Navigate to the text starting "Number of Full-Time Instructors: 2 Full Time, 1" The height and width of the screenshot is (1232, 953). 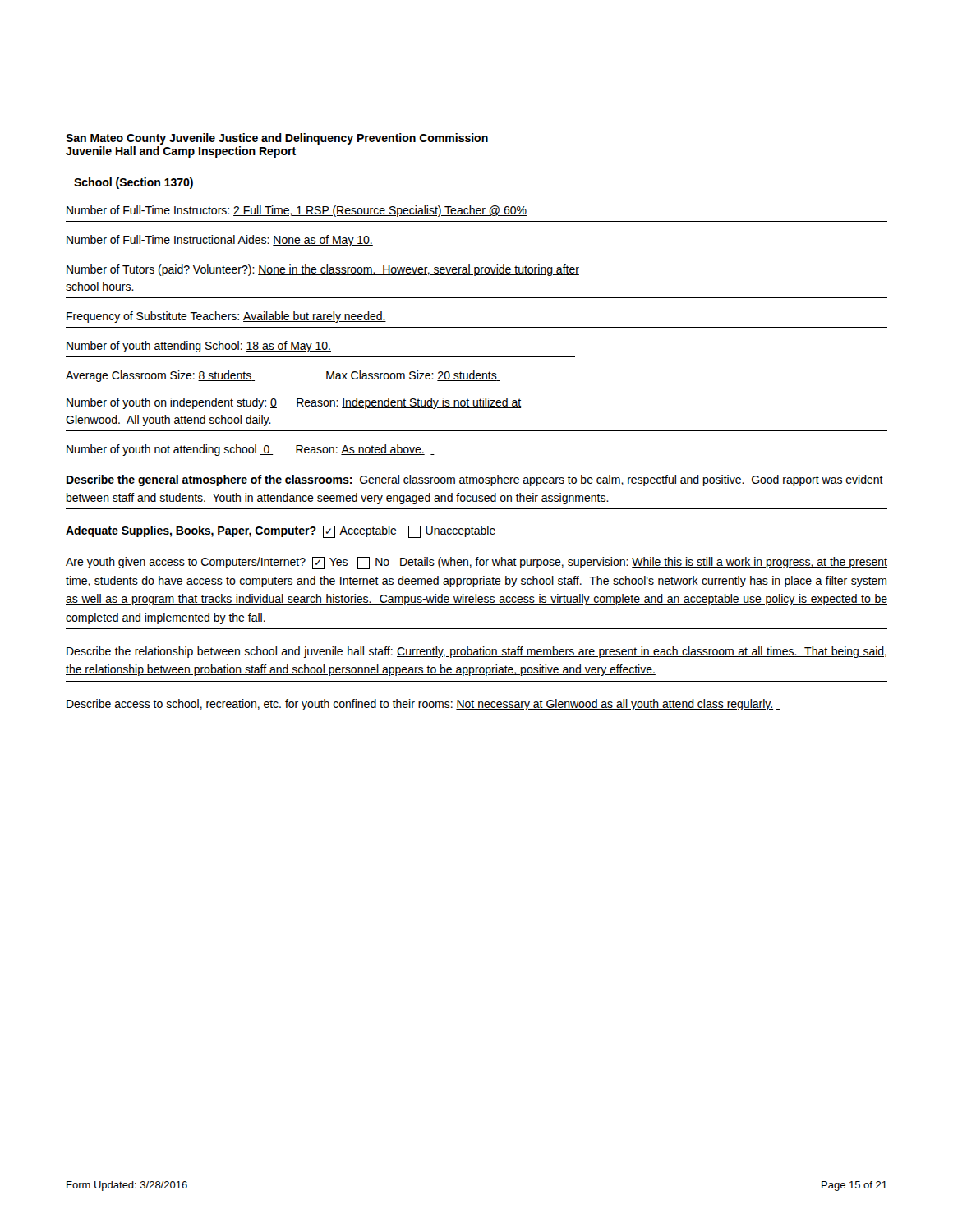pos(296,210)
